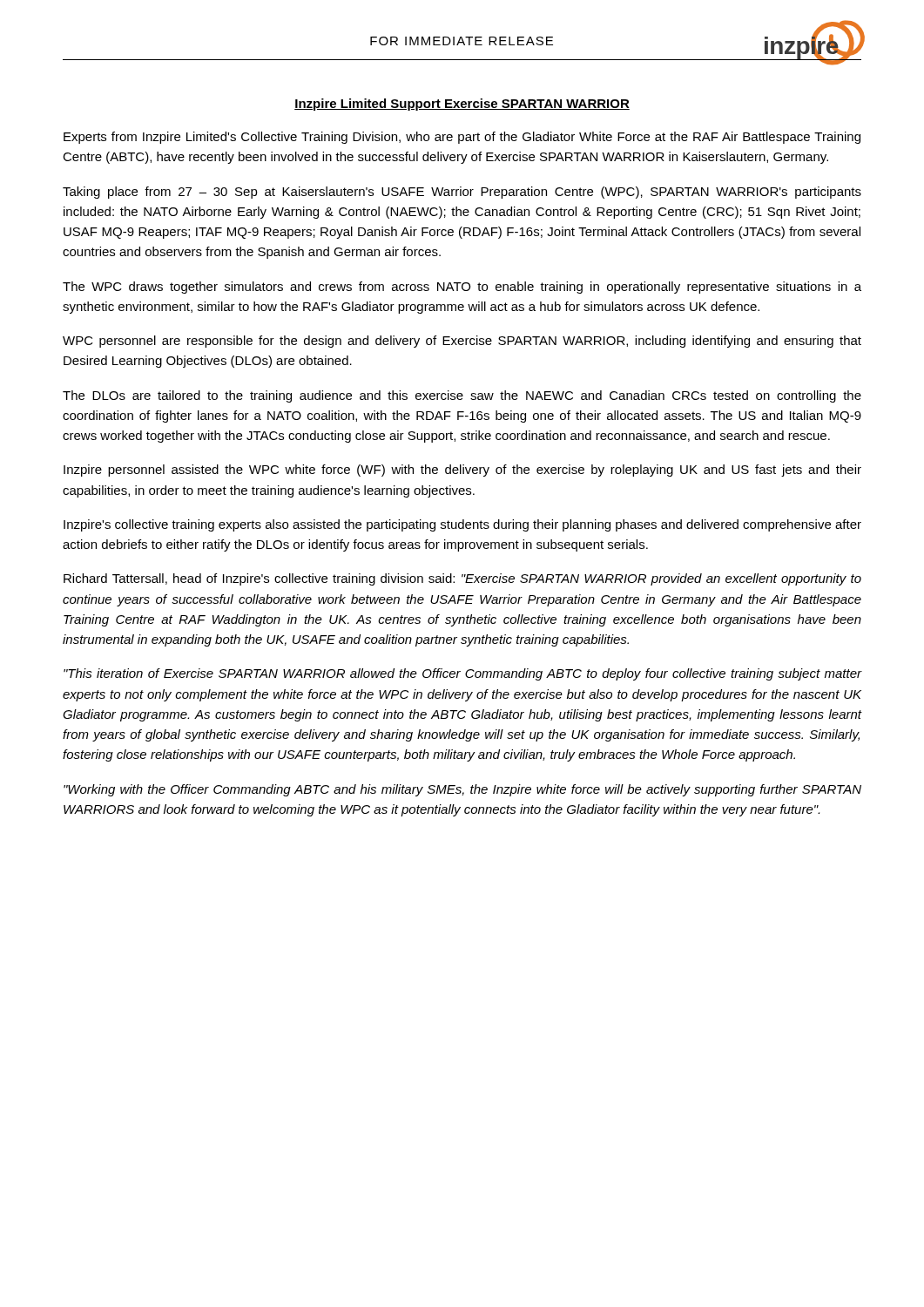Image resolution: width=924 pixels, height=1307 pixels.
Task: Click on the text block that says "Inzpire's collective training experts also"
Action: (x=462, y=534)
